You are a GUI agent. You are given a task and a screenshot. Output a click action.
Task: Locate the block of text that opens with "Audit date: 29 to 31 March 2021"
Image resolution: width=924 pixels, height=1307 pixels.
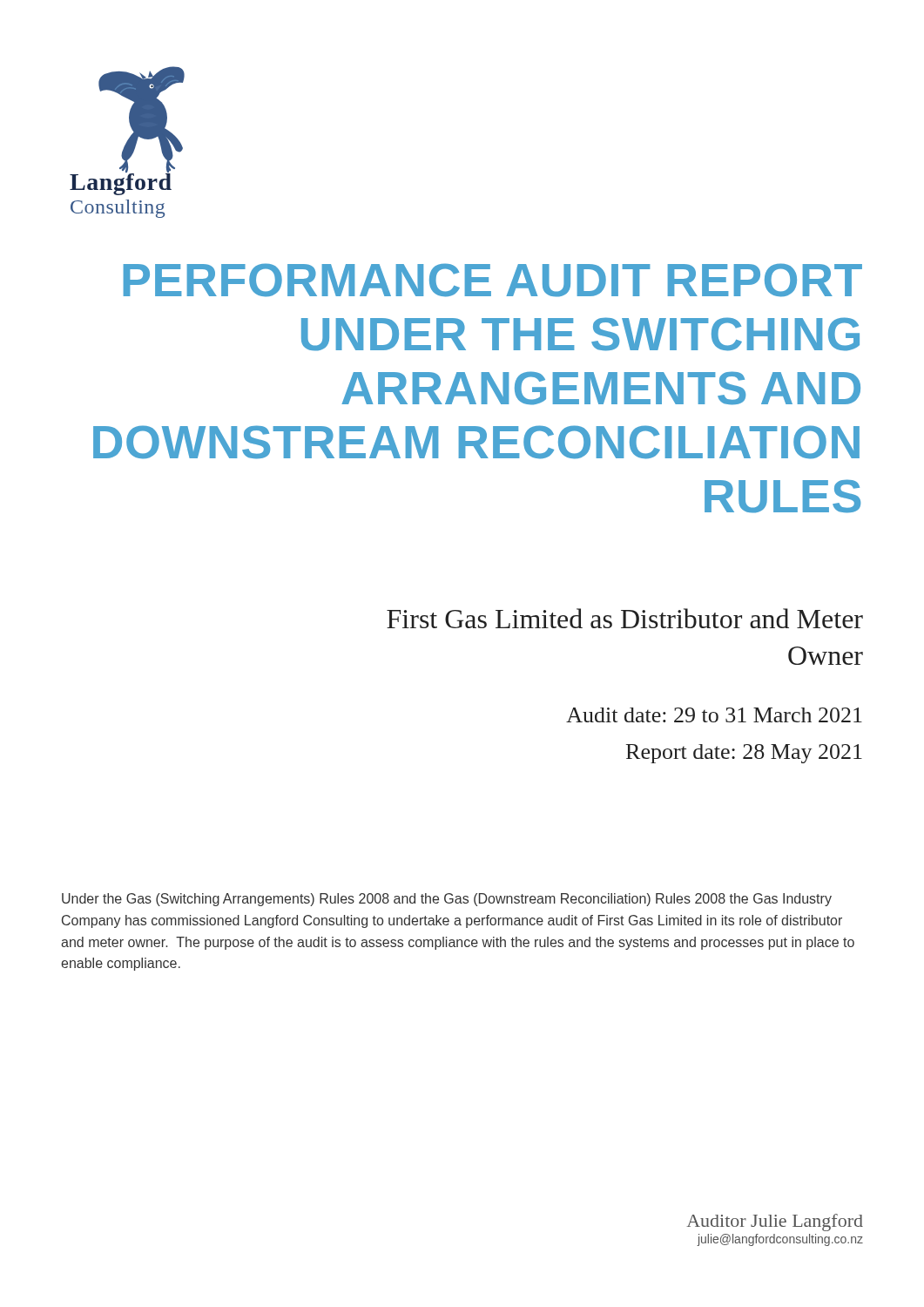click(715, 733)
